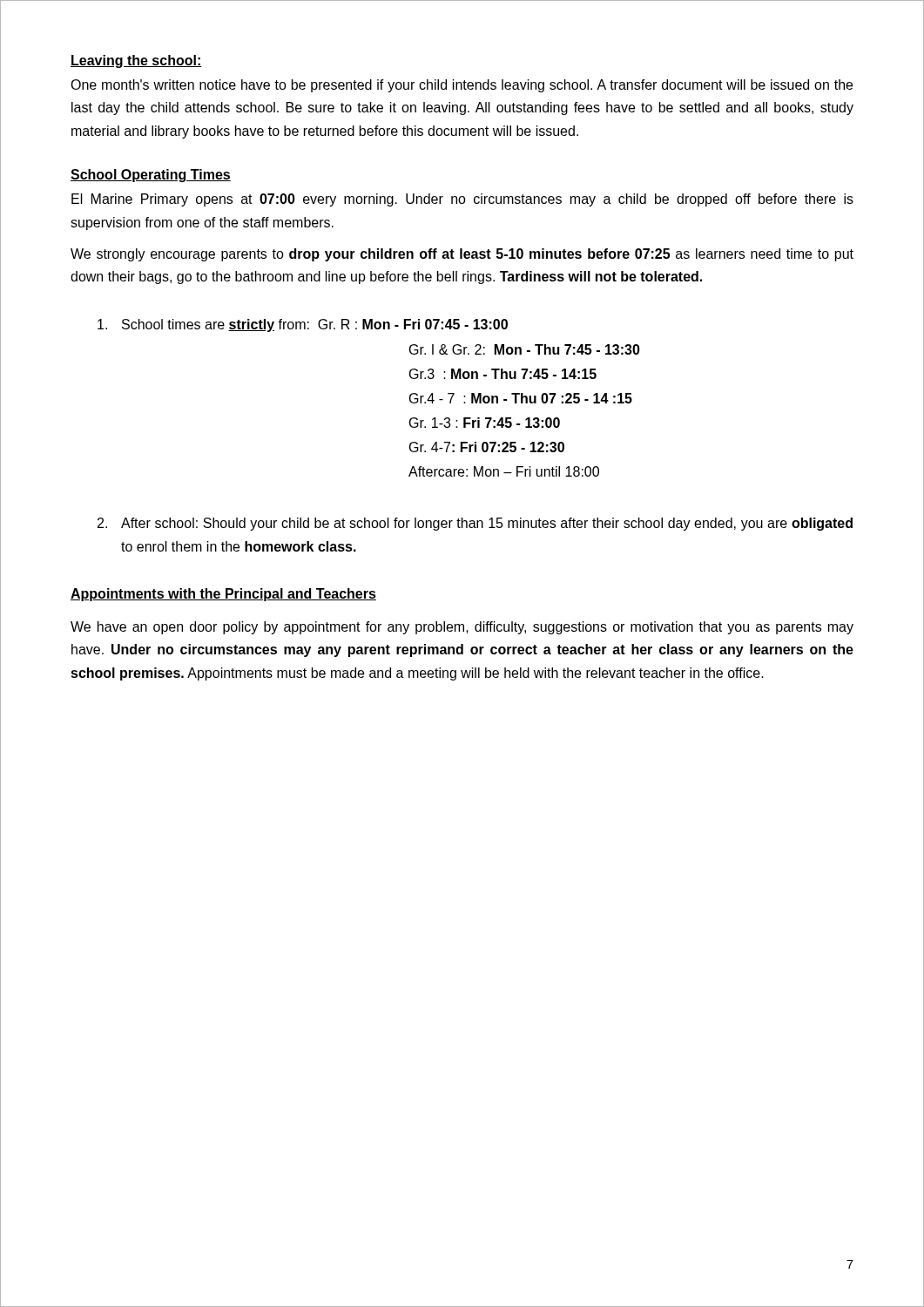
Task: Locate the passage starting "School times are"
Action: pyautogui.click(x=475, y=399)
